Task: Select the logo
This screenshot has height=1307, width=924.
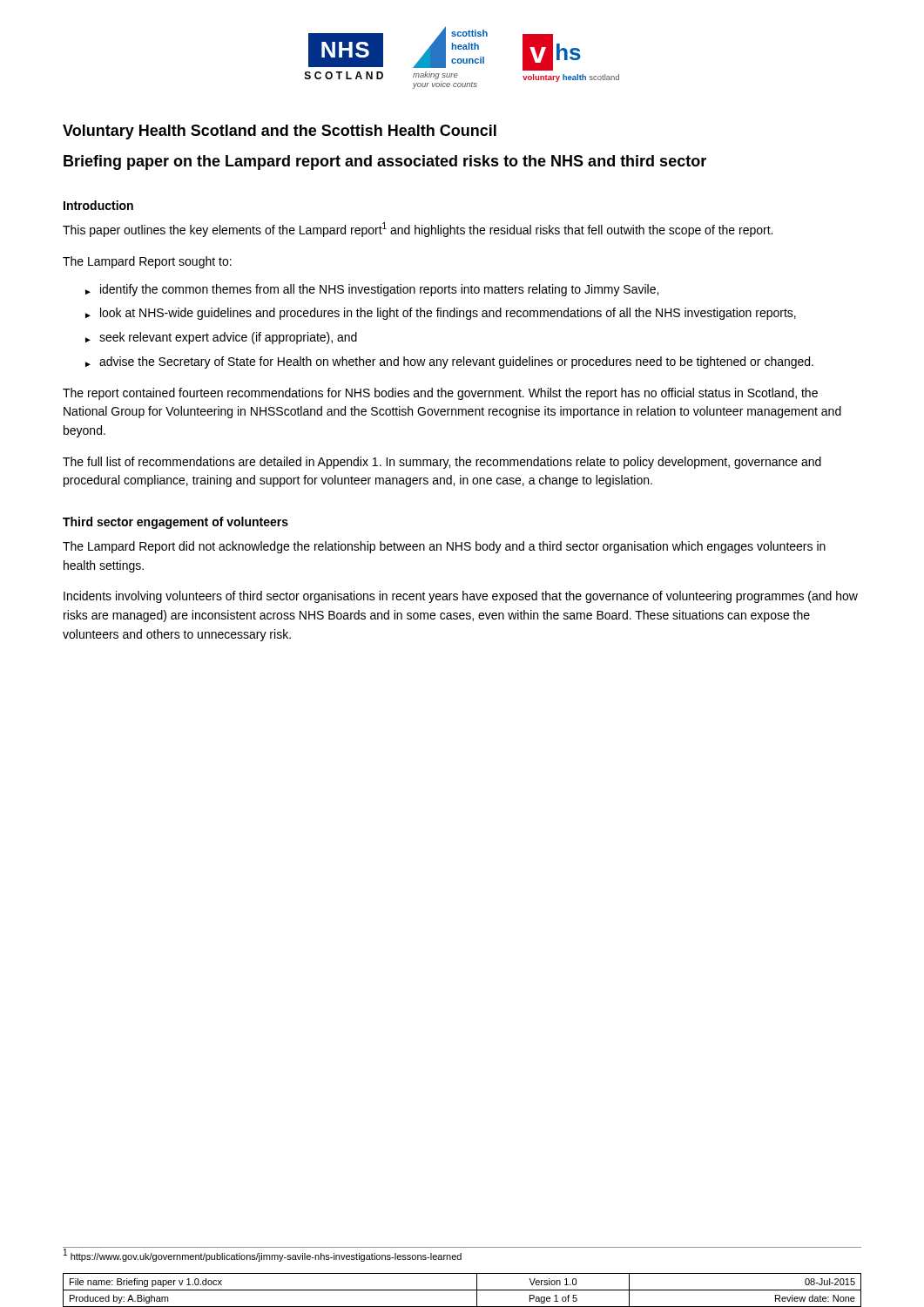Action: [462, 52]
